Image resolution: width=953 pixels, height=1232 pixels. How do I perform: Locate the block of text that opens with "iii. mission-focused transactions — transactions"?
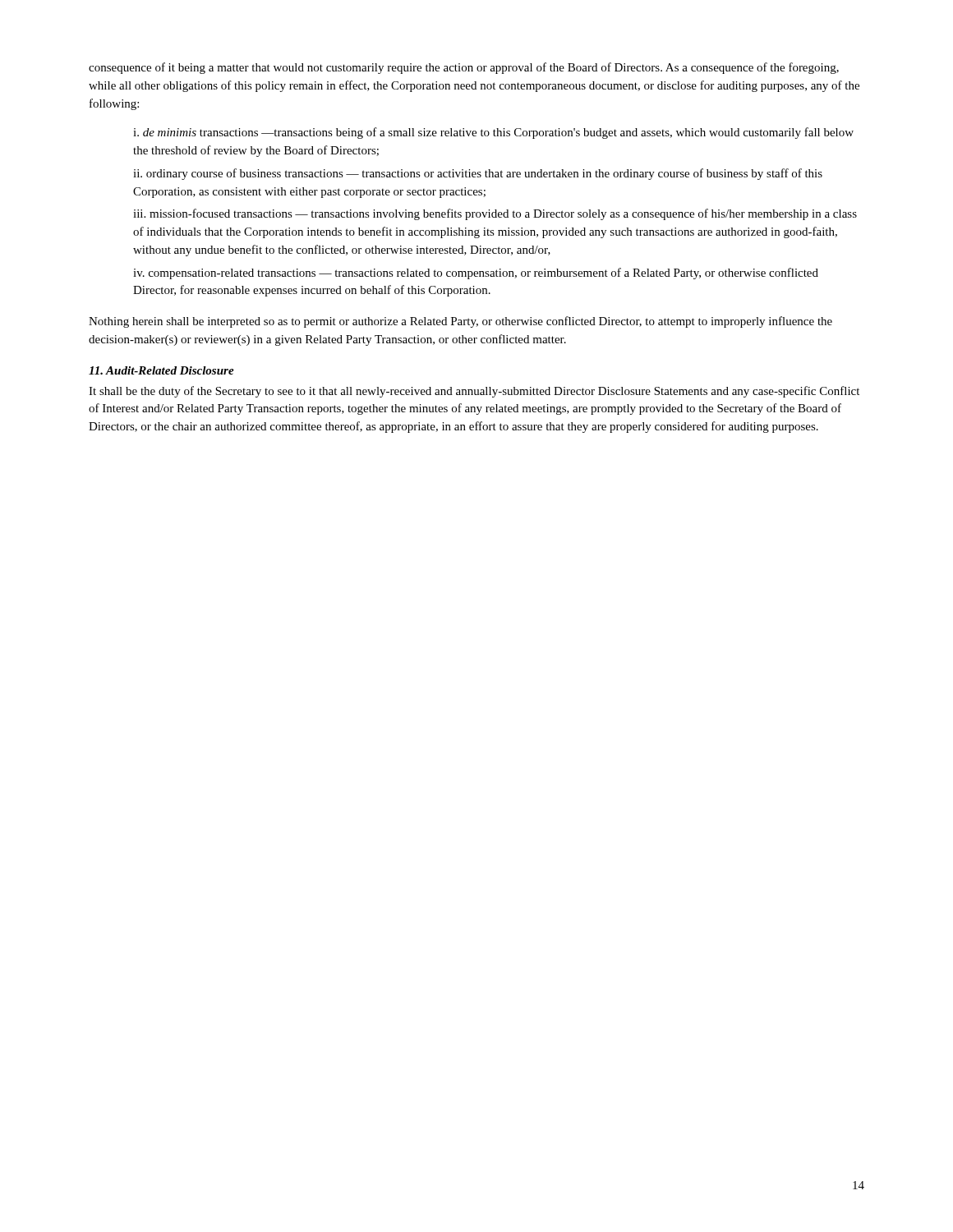point(495,232)
